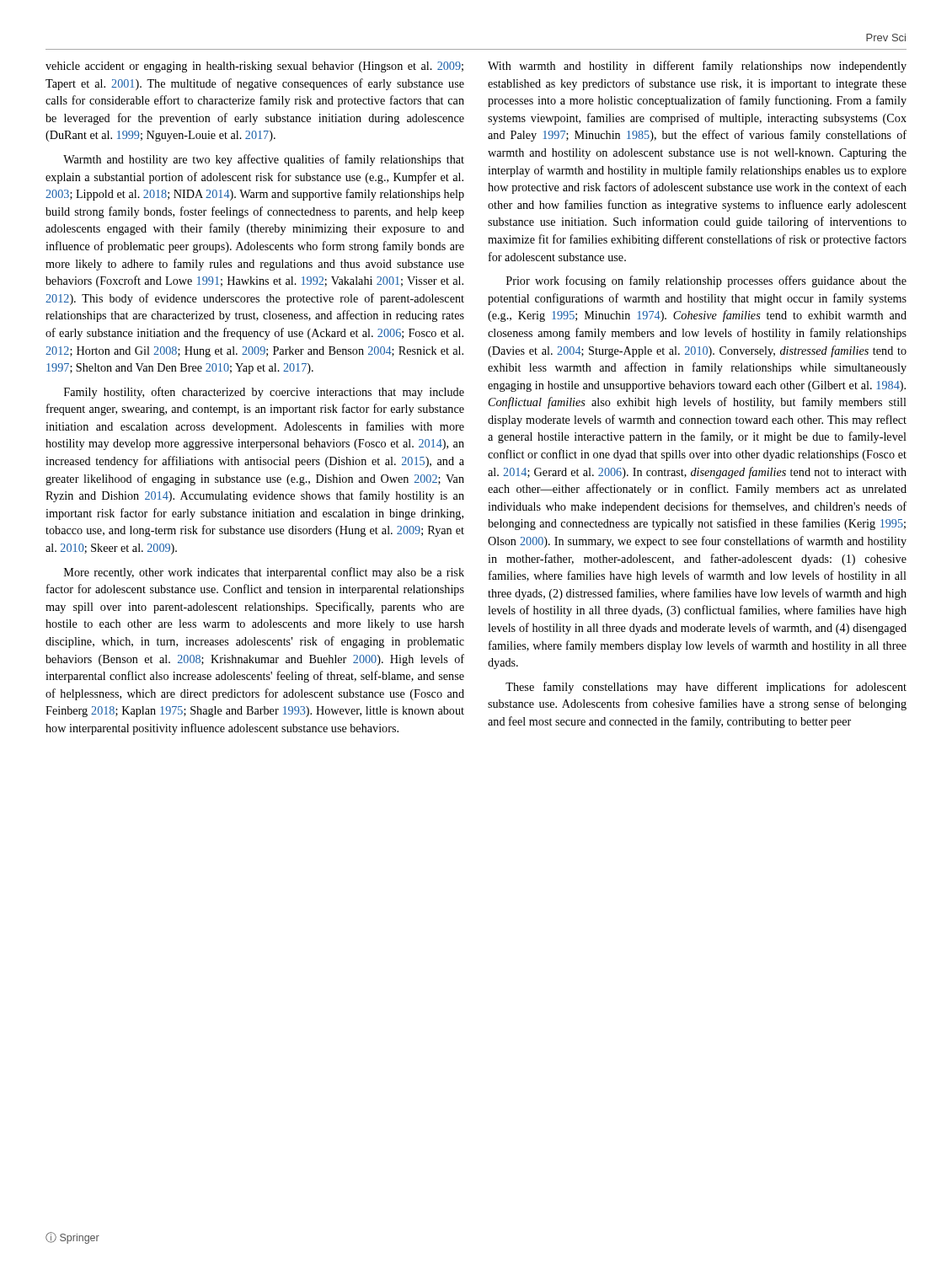Click on the text block that reads "vehicle accident or engaging in"

[x=255, y=397]
